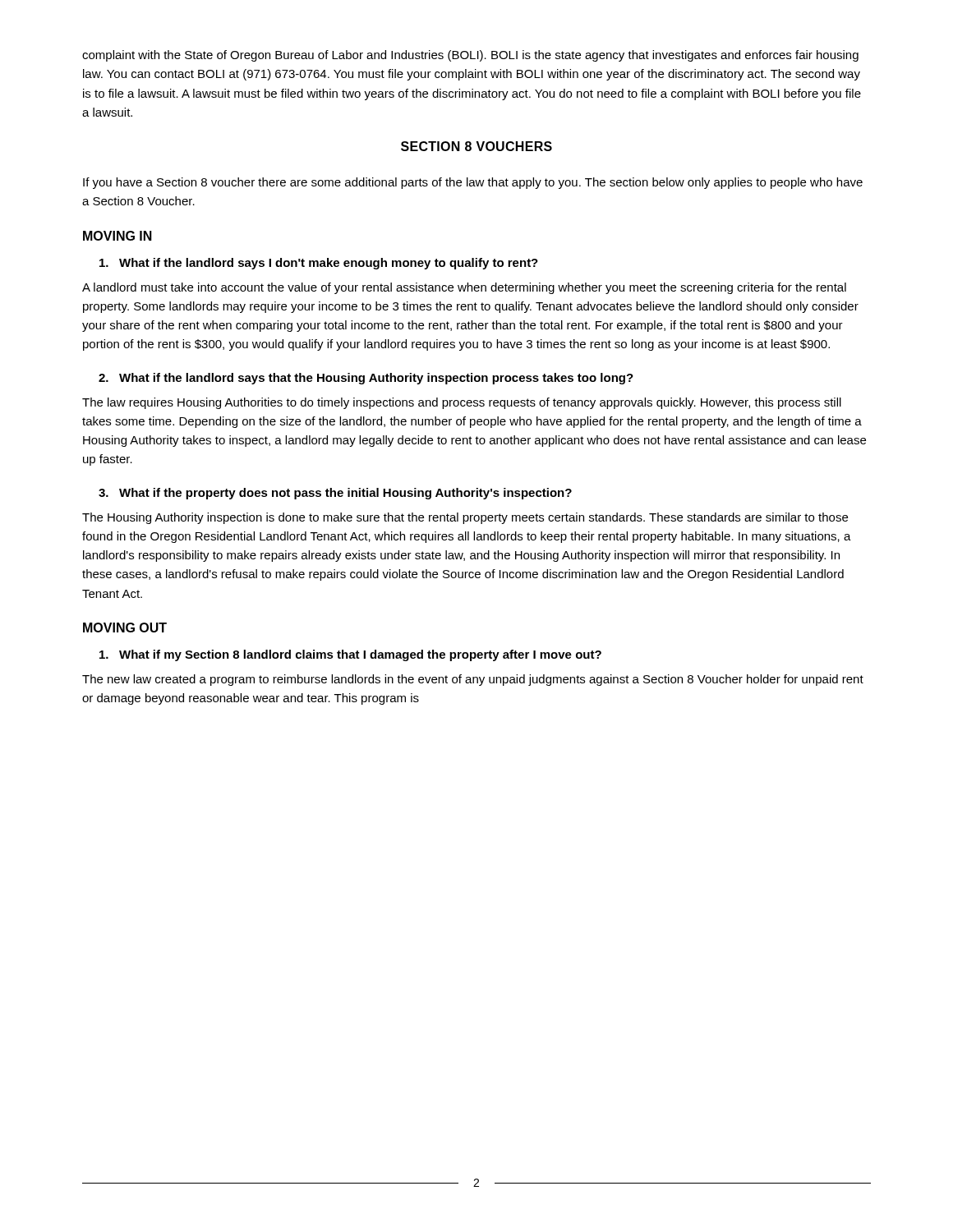Click the passage that begins "The law requires Housing Authorities to do"
Screen dimensions: 1232x953
tap(476, 430)
